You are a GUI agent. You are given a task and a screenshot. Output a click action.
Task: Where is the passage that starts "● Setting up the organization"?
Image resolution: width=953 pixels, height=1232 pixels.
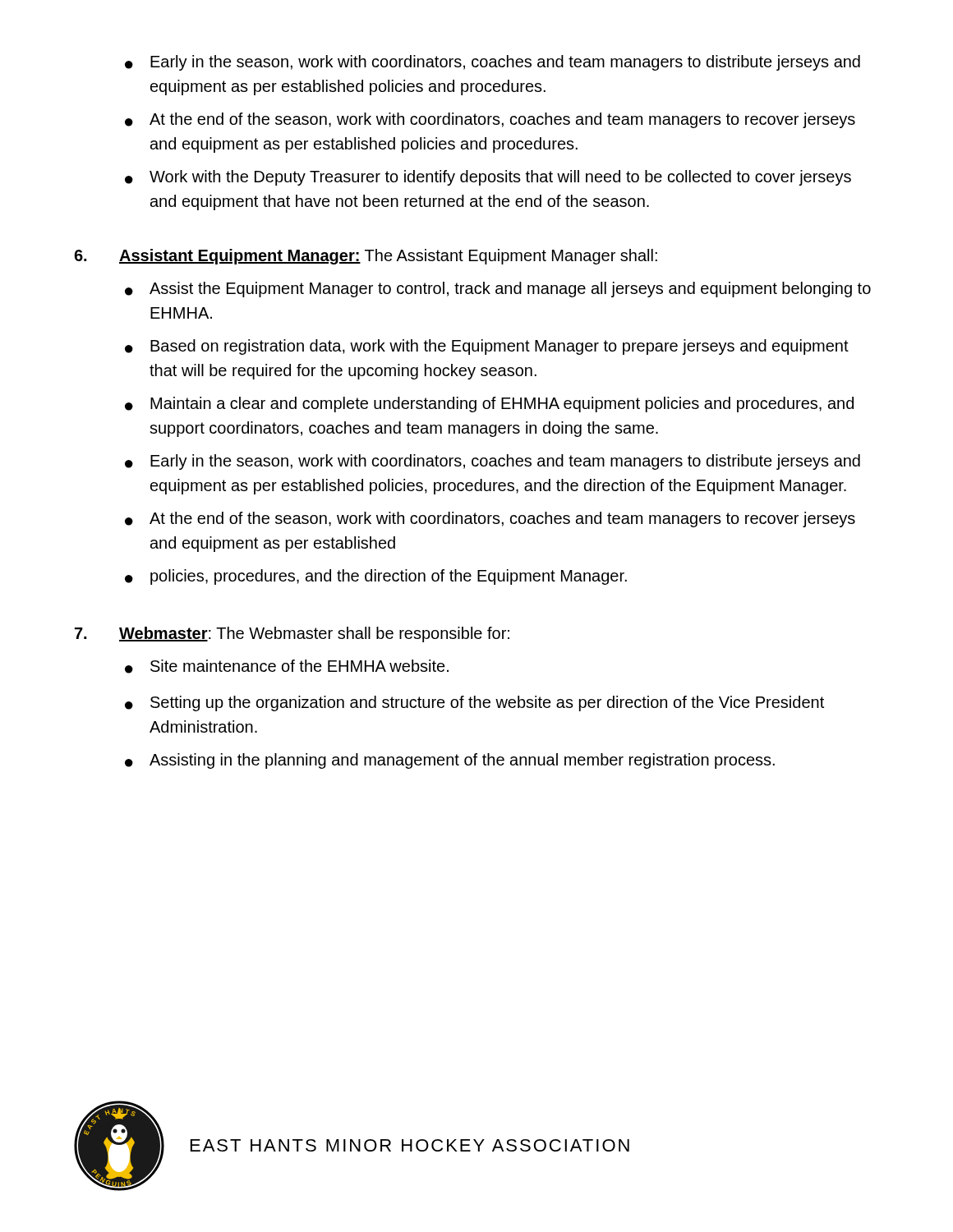pyautogui.click(x=501, y=715)
